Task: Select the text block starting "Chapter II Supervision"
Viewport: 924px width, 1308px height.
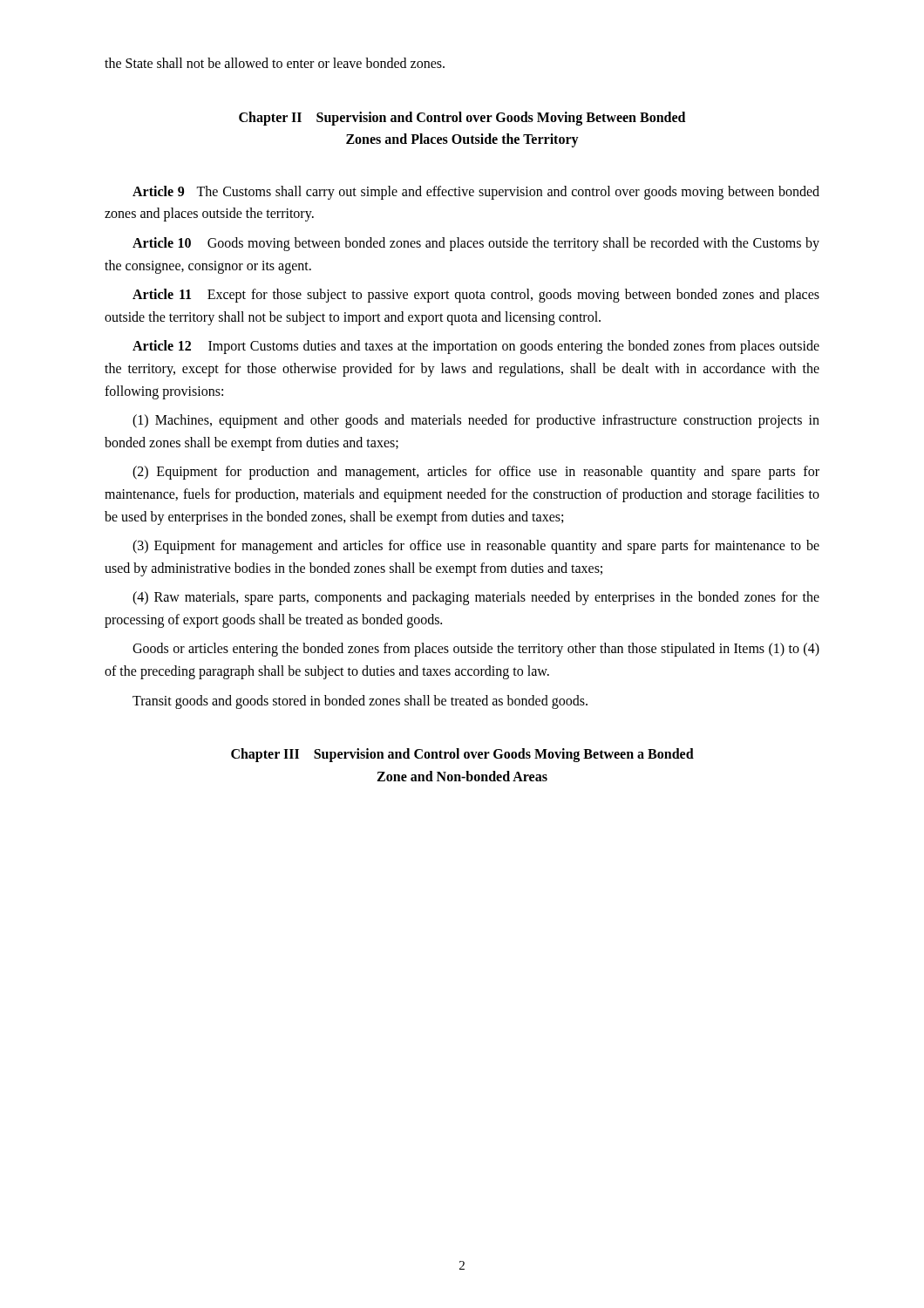Action: [x=462, y=128]
